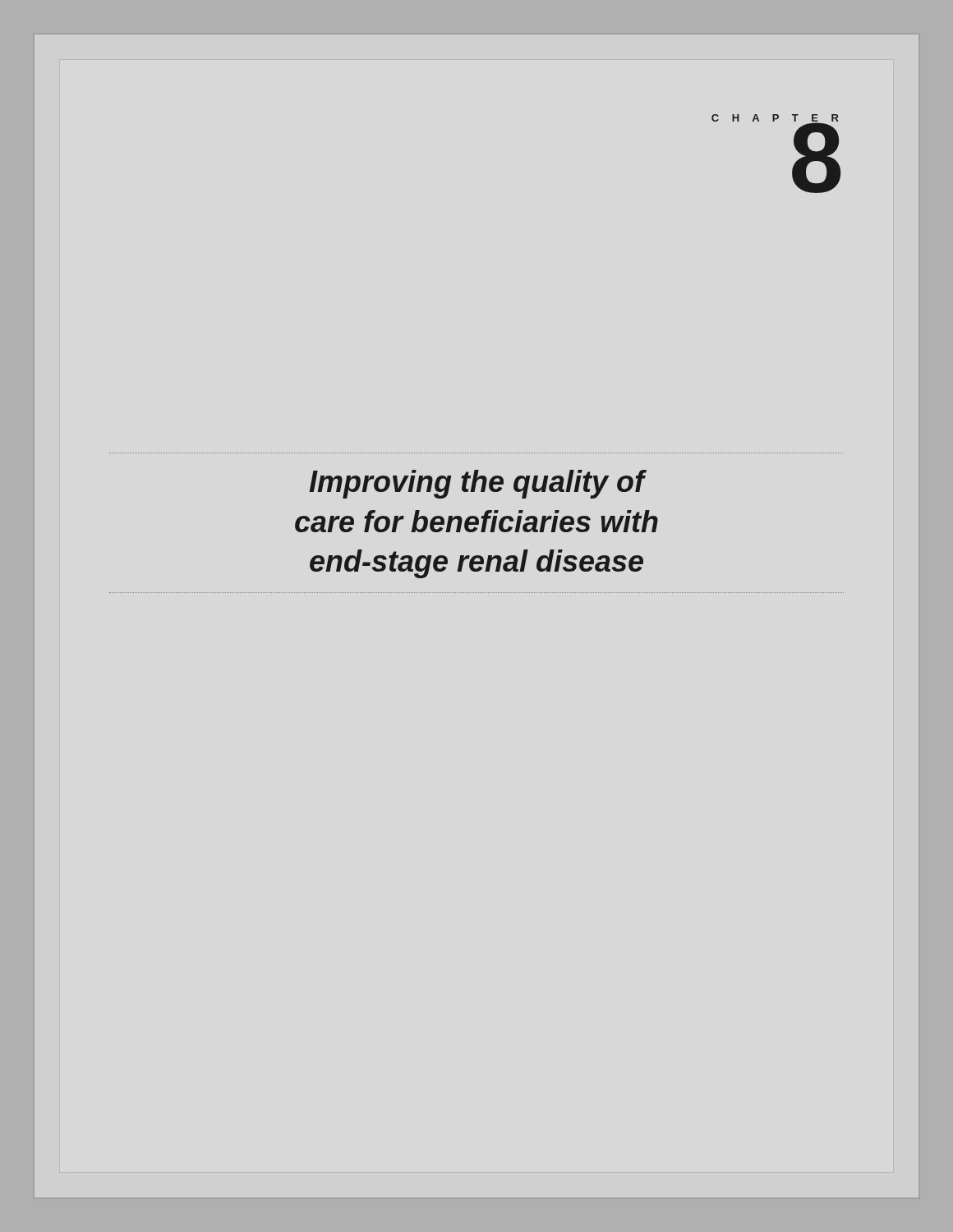Screen dimensions: 1232x953
Task: Point to the element starting "C H A P T"
Action: (777, 154)
